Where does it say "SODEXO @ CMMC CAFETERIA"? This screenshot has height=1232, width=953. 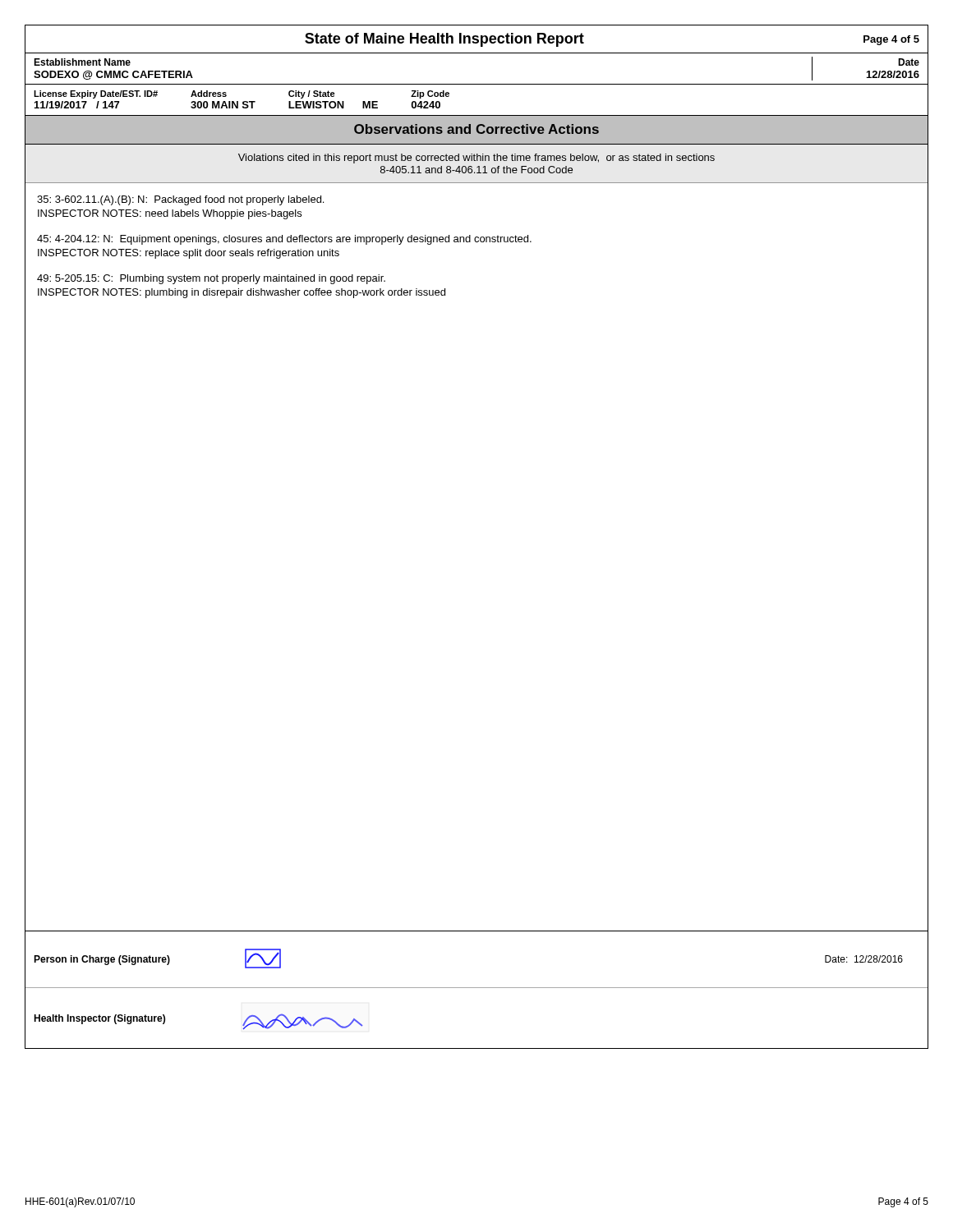[x=113, y=74]
